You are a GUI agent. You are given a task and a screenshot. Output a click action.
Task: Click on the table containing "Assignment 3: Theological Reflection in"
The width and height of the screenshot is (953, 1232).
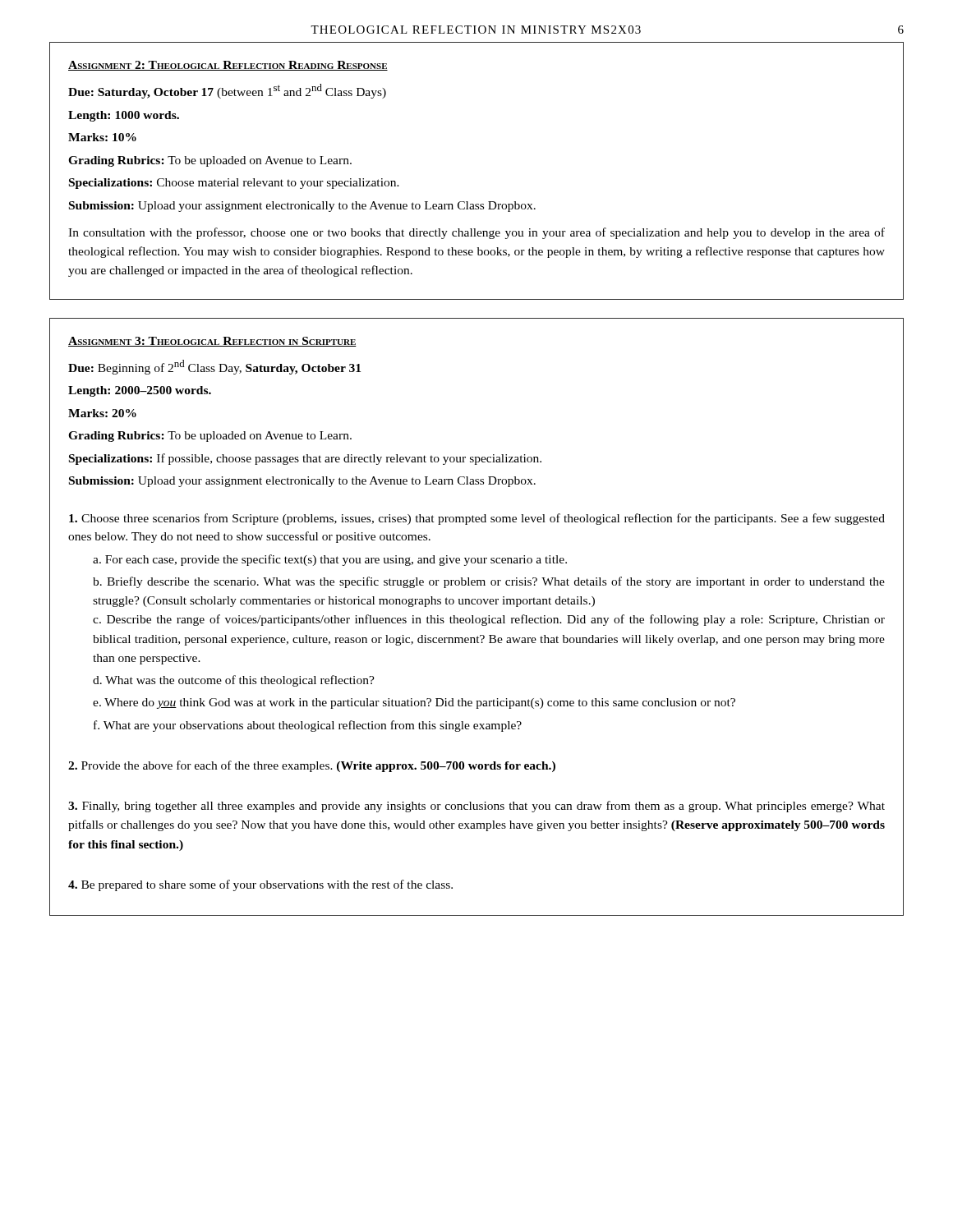476,617
